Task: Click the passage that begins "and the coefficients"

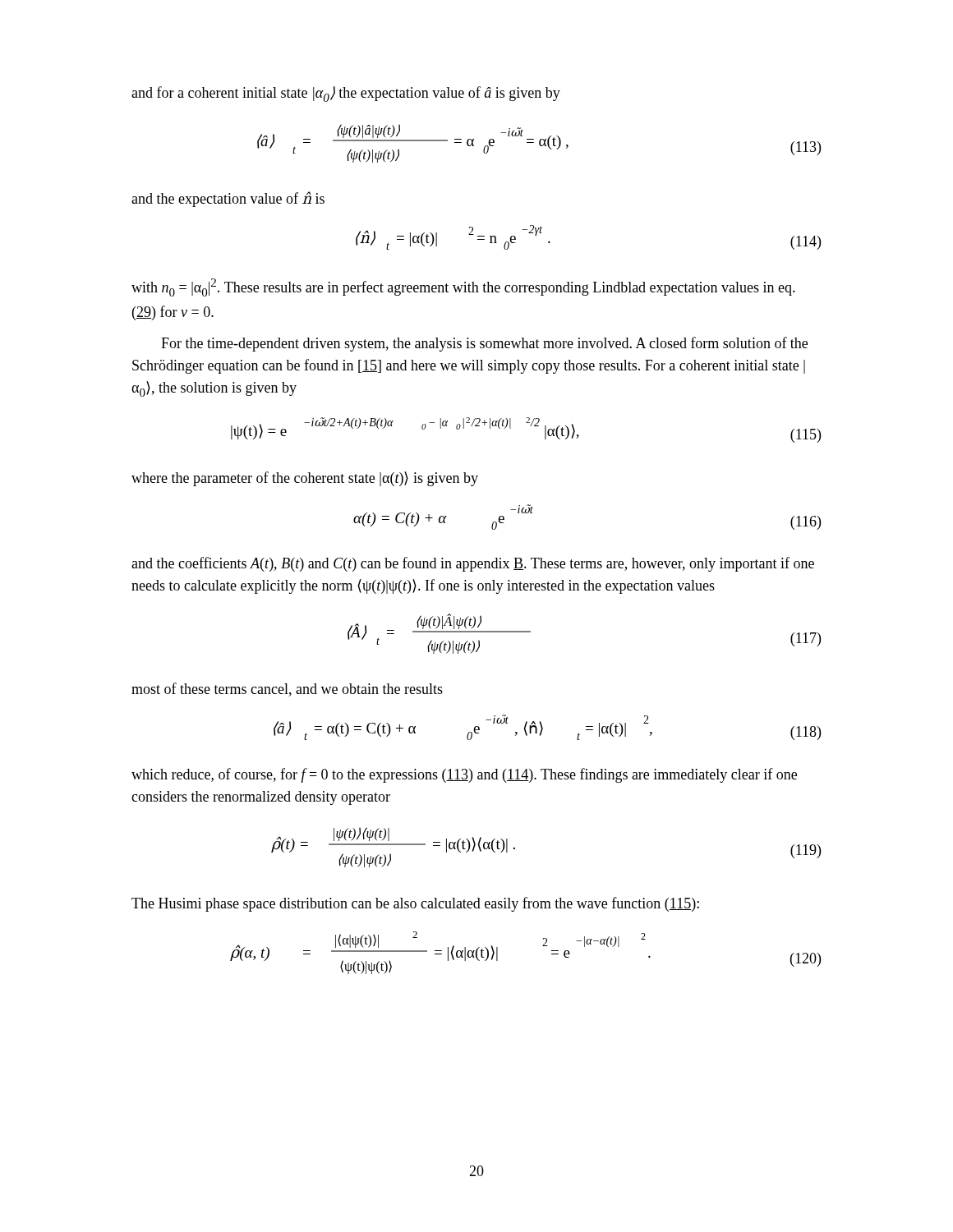Action: click(473, 575)
